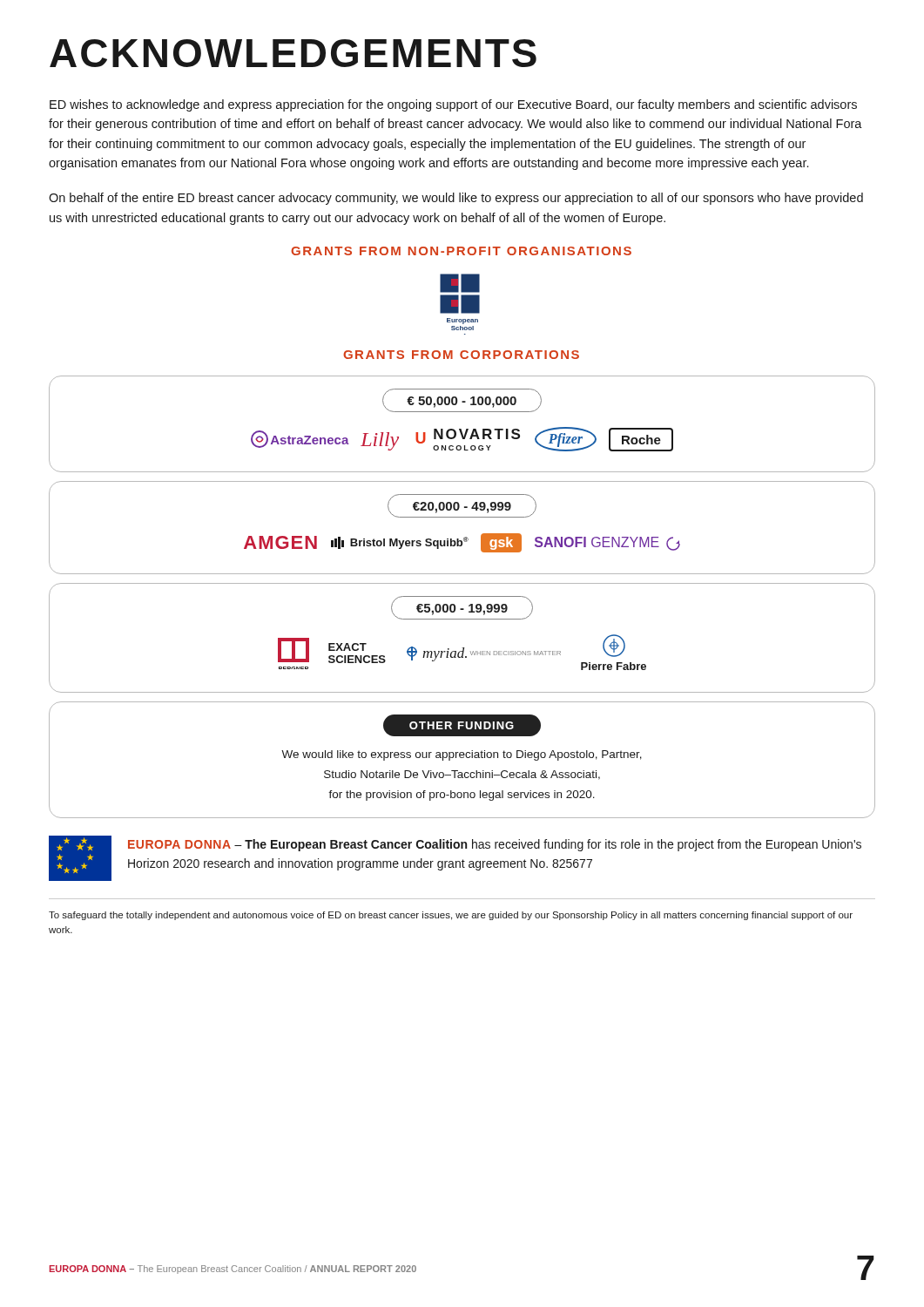The width and height of the screenshot is (924, 1307).
Task: Find the text block containing "On behalf of the entire ED"
Action: 456,208
